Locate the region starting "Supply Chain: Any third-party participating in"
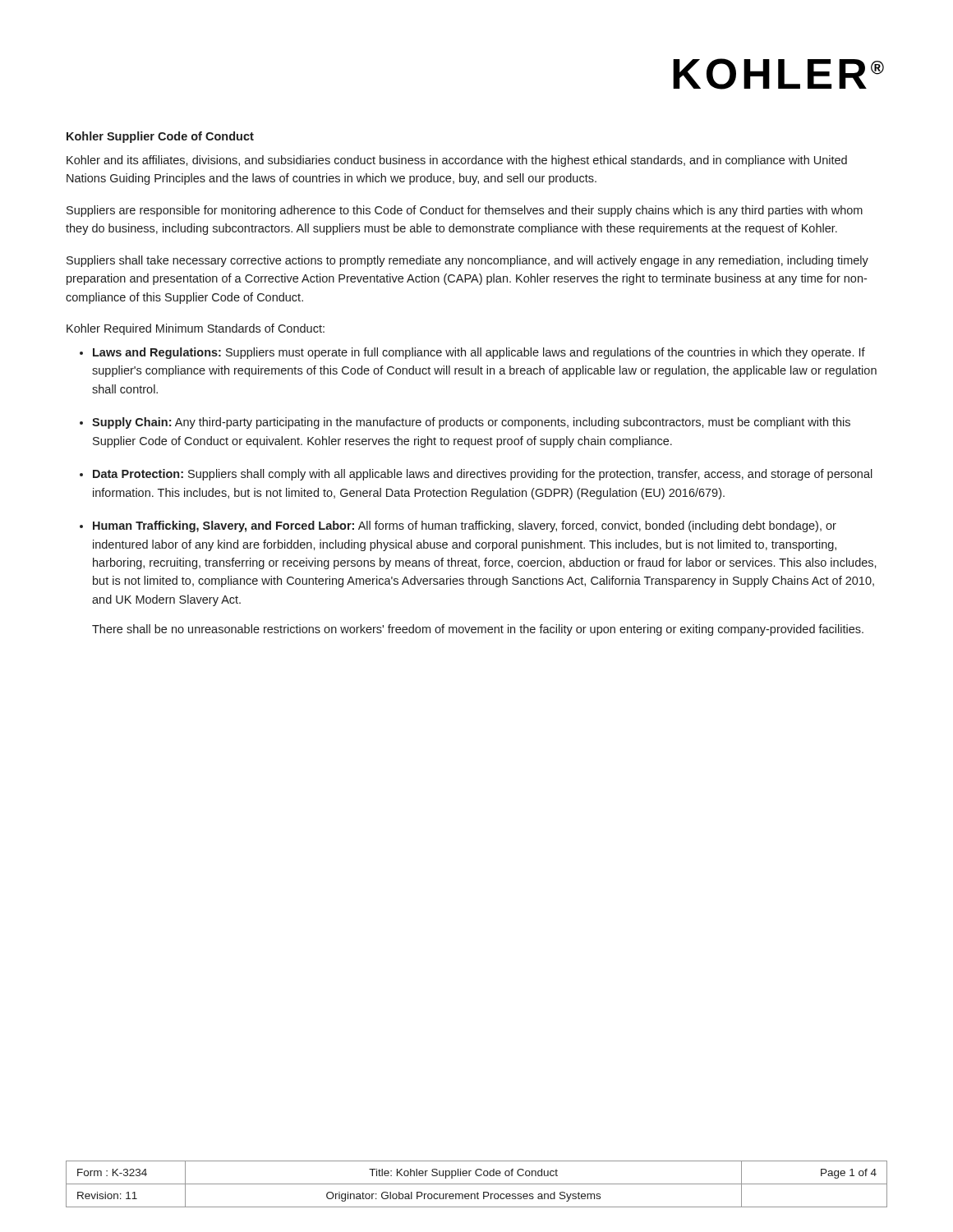Image resolution: width=953 pixels, height=1232 pixels. [x=471, y=432]
